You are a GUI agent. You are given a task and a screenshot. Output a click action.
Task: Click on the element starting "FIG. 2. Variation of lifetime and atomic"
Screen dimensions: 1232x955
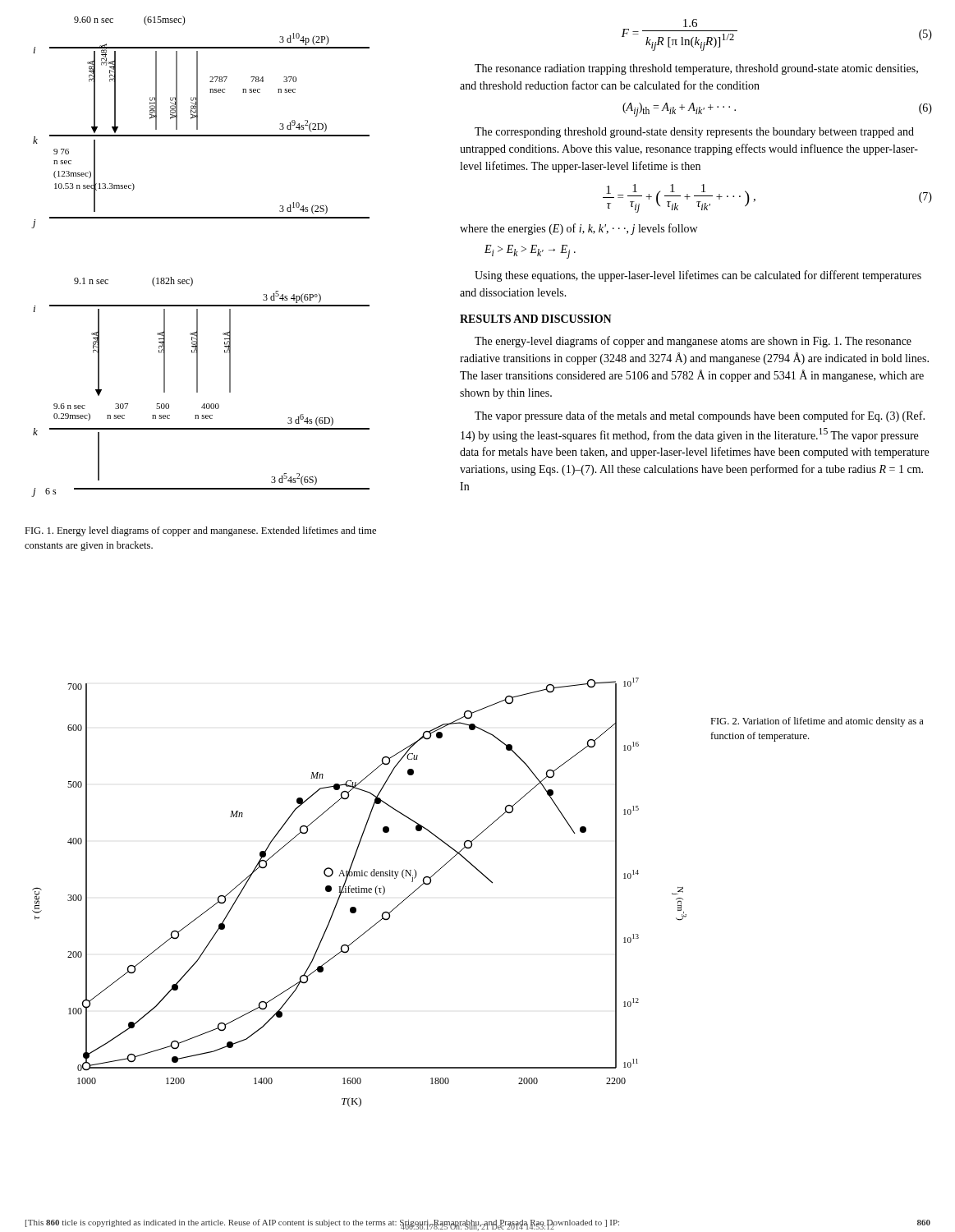coord(817,728)
